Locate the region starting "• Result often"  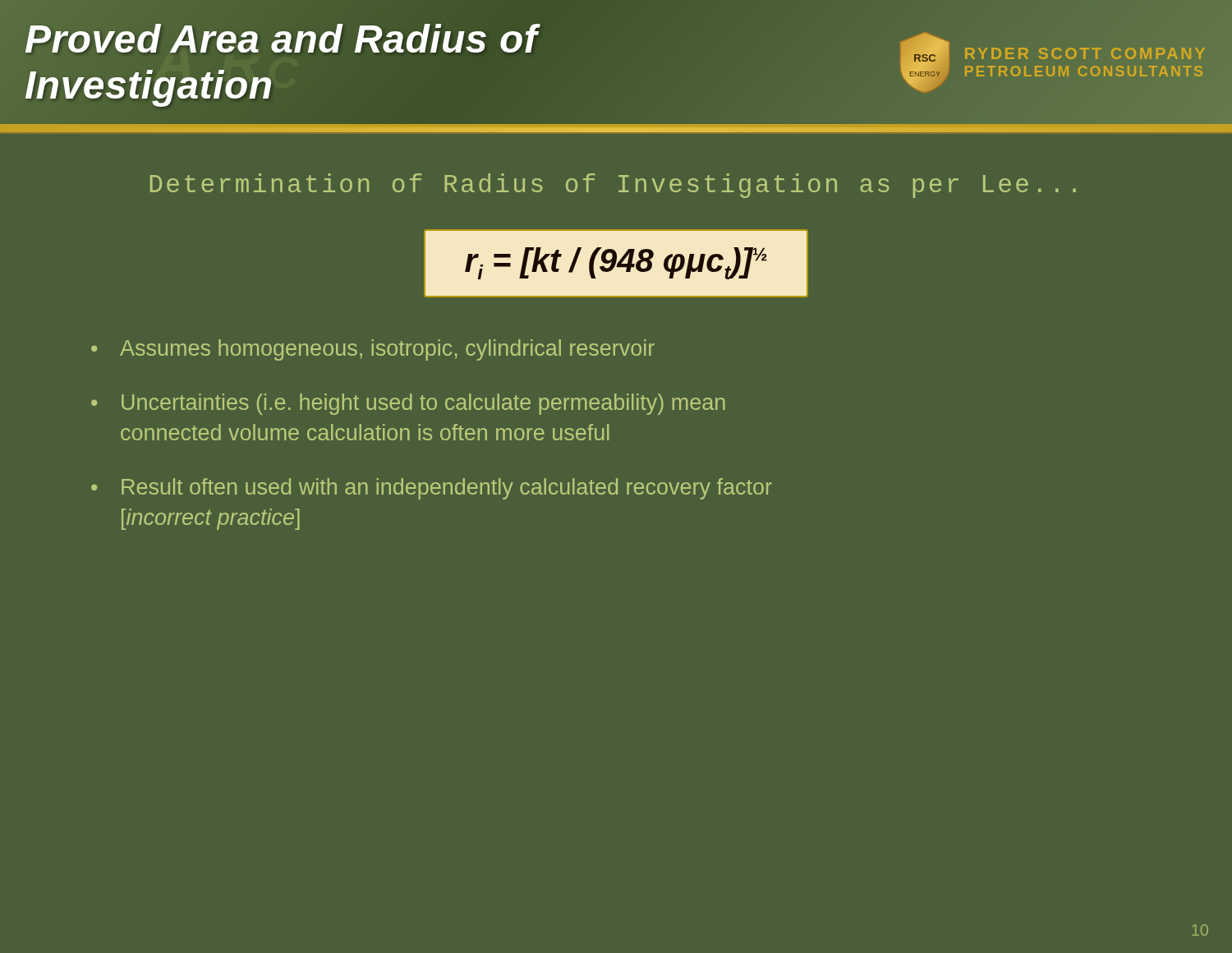[431, 501]
